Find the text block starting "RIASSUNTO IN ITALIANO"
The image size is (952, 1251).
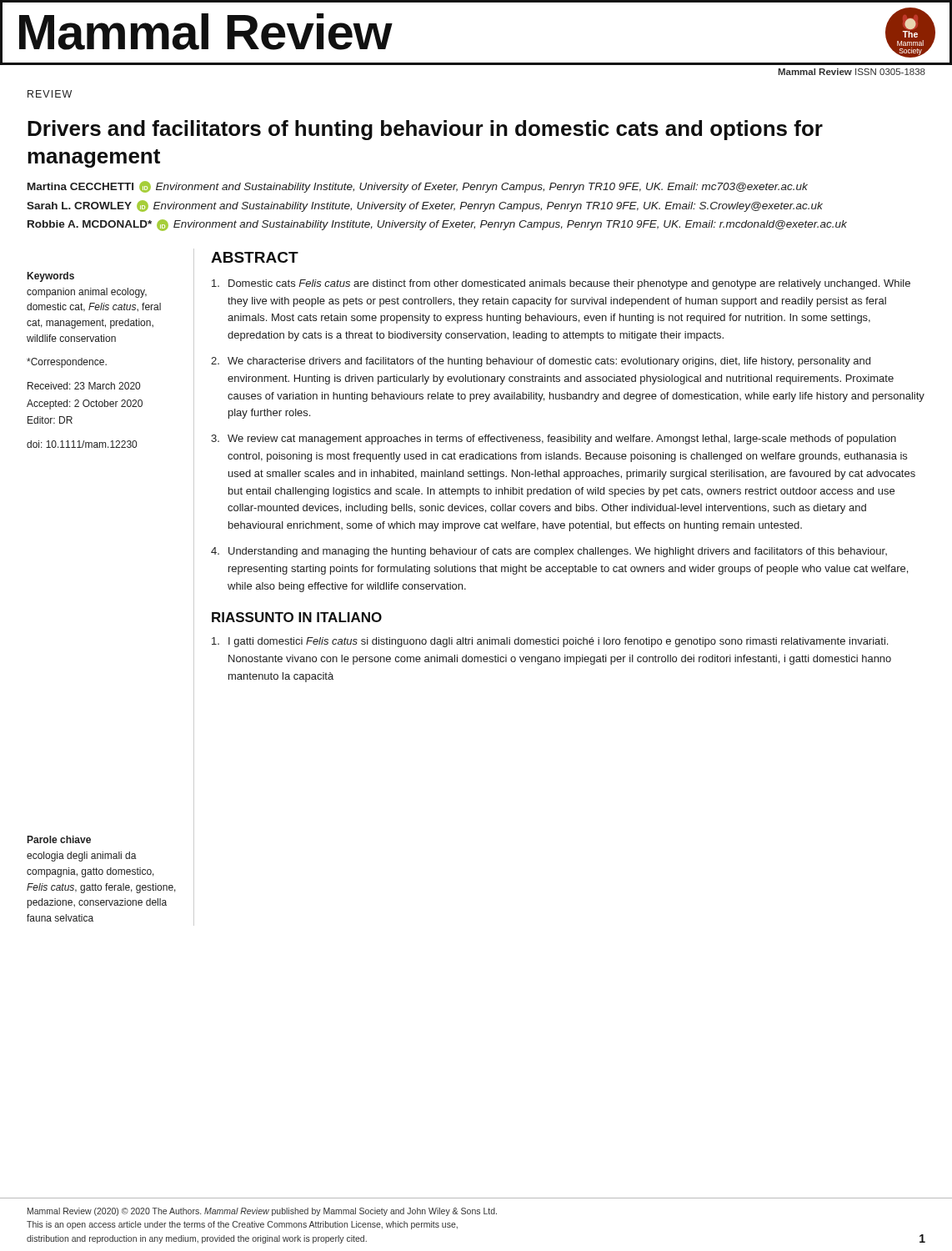pyautogui.click(x=296, y=618)
